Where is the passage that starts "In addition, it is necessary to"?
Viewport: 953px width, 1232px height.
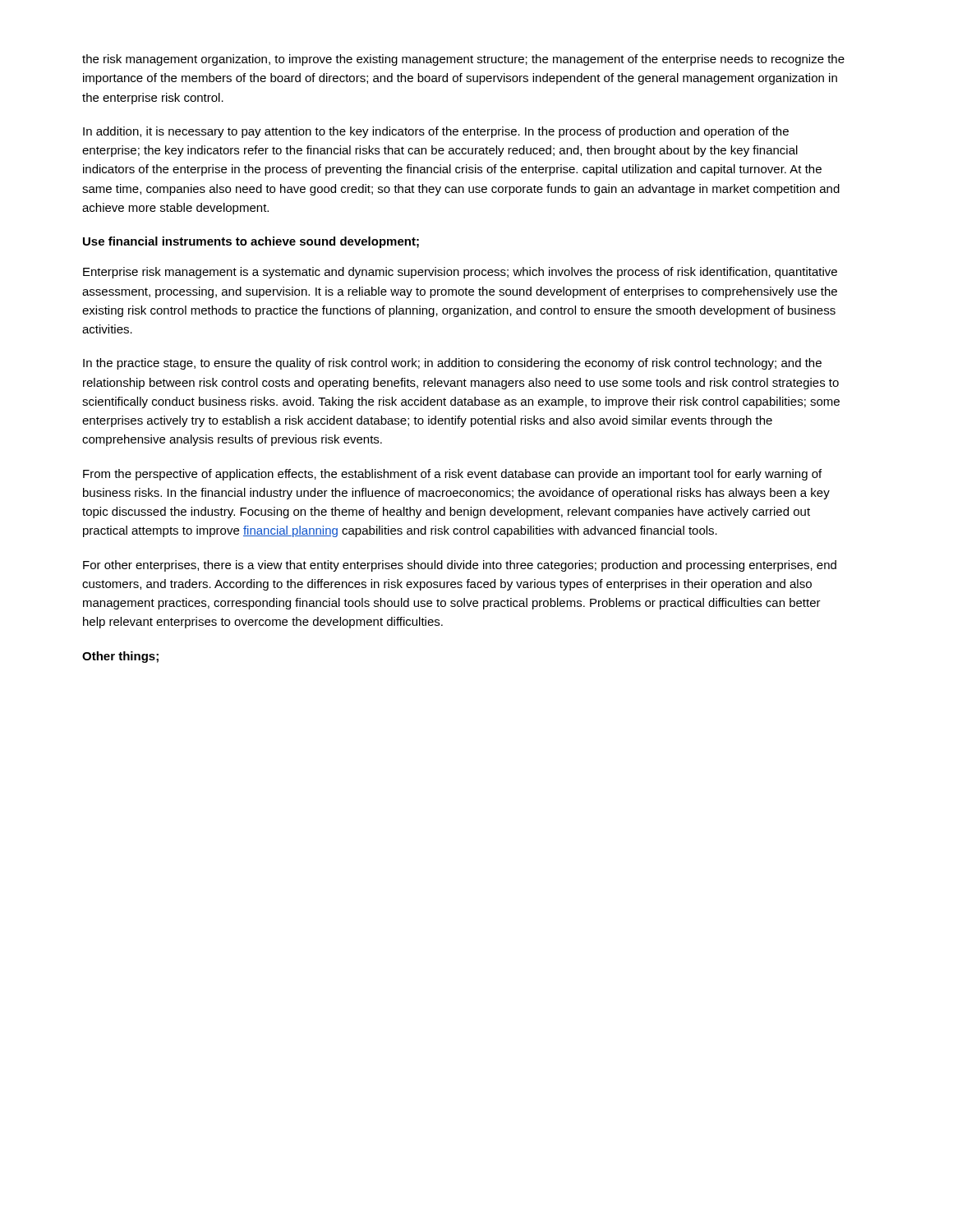pos(461,169)
